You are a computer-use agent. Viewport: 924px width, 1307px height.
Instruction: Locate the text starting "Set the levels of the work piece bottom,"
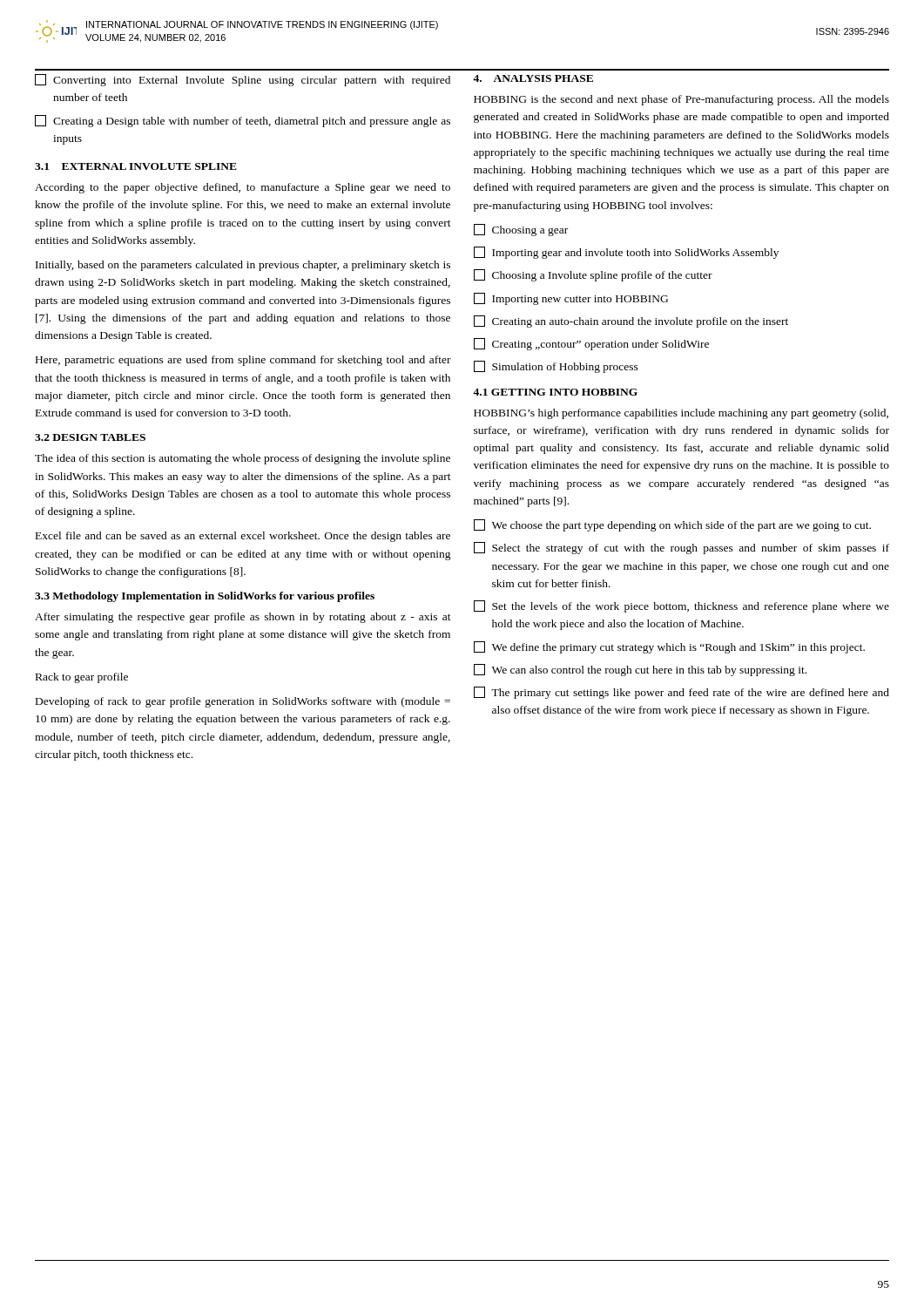click(x=681, y=615)
